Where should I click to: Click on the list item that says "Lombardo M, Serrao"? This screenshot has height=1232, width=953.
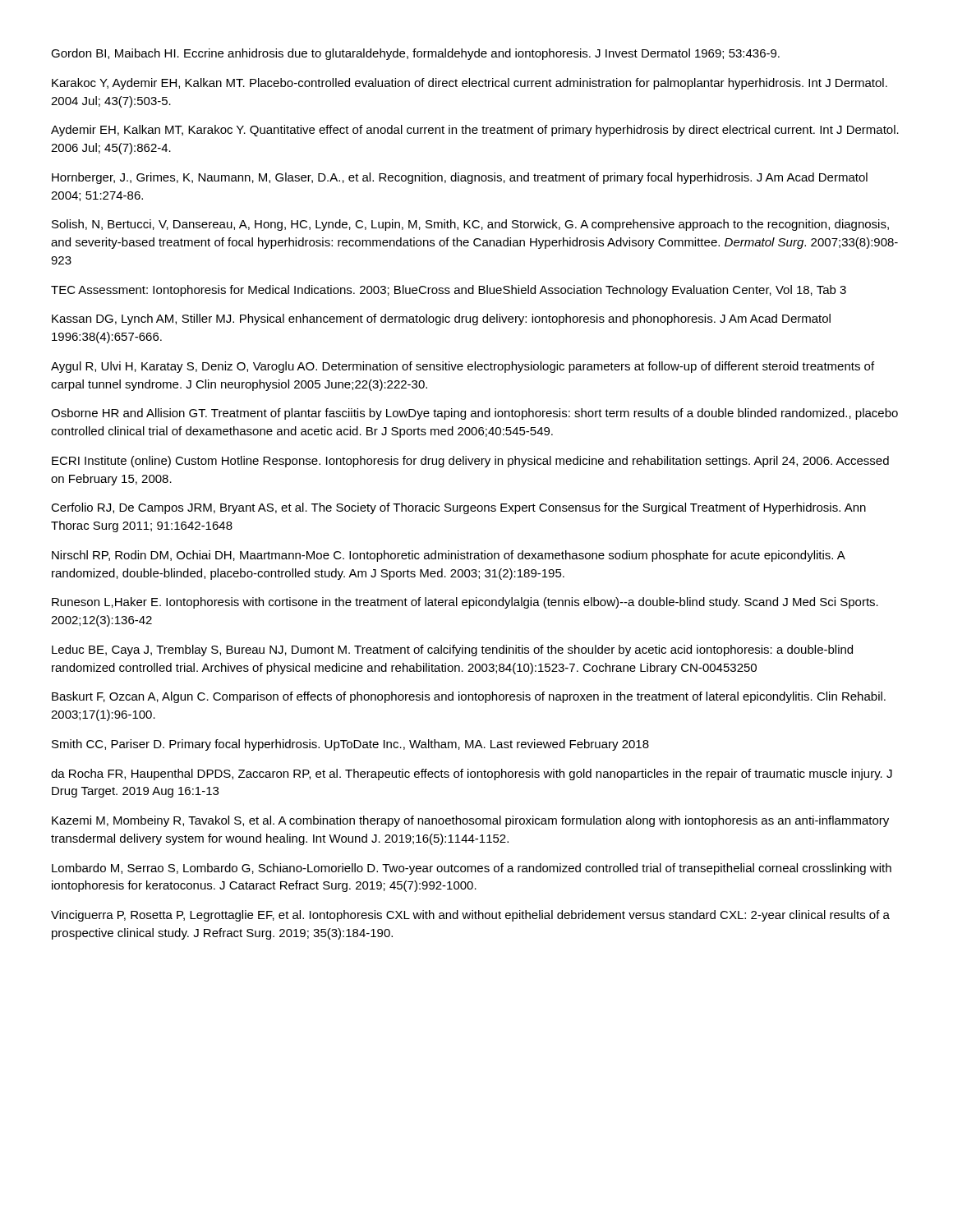(471, 876)
